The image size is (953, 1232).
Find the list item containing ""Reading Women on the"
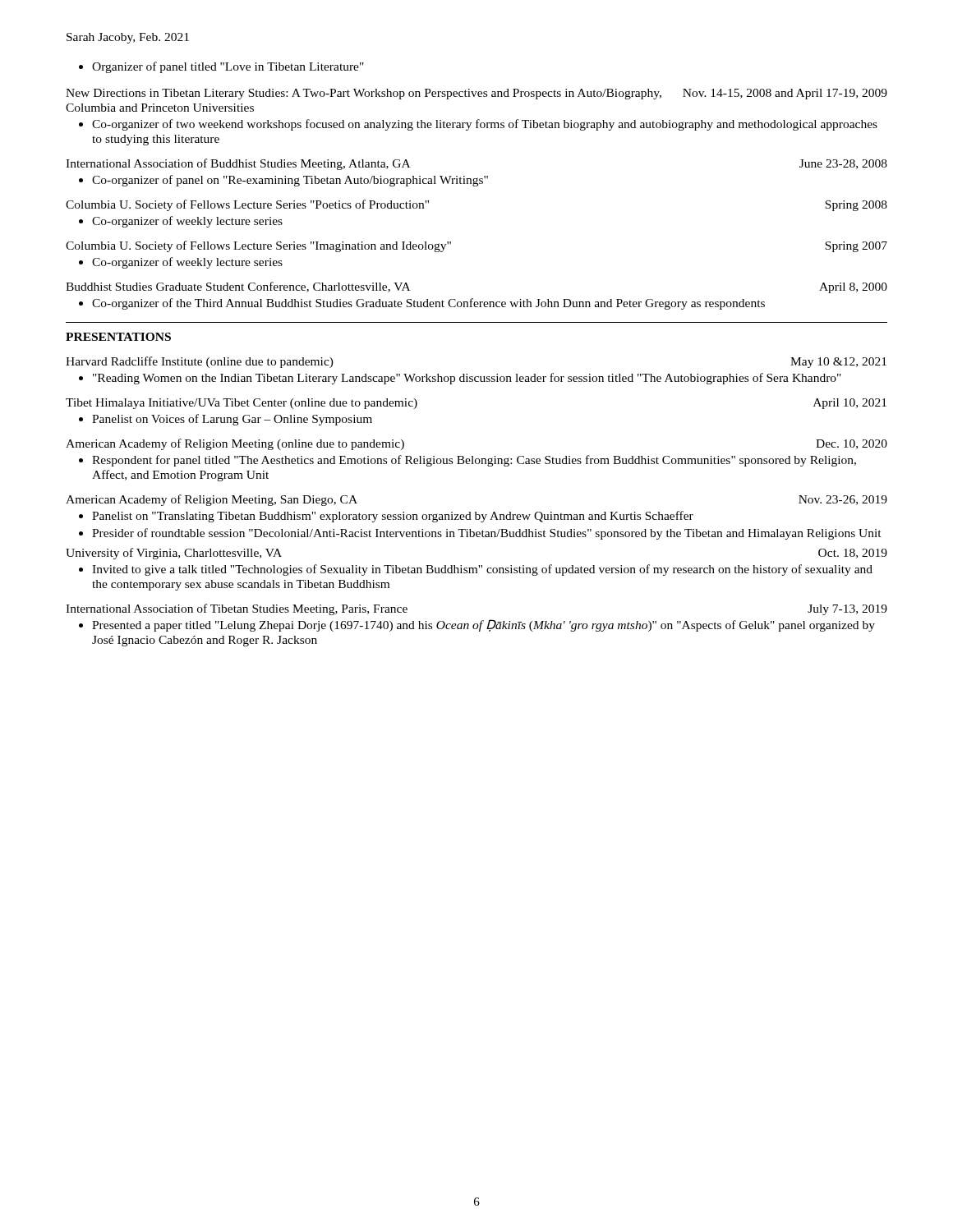tap(476, 378)
